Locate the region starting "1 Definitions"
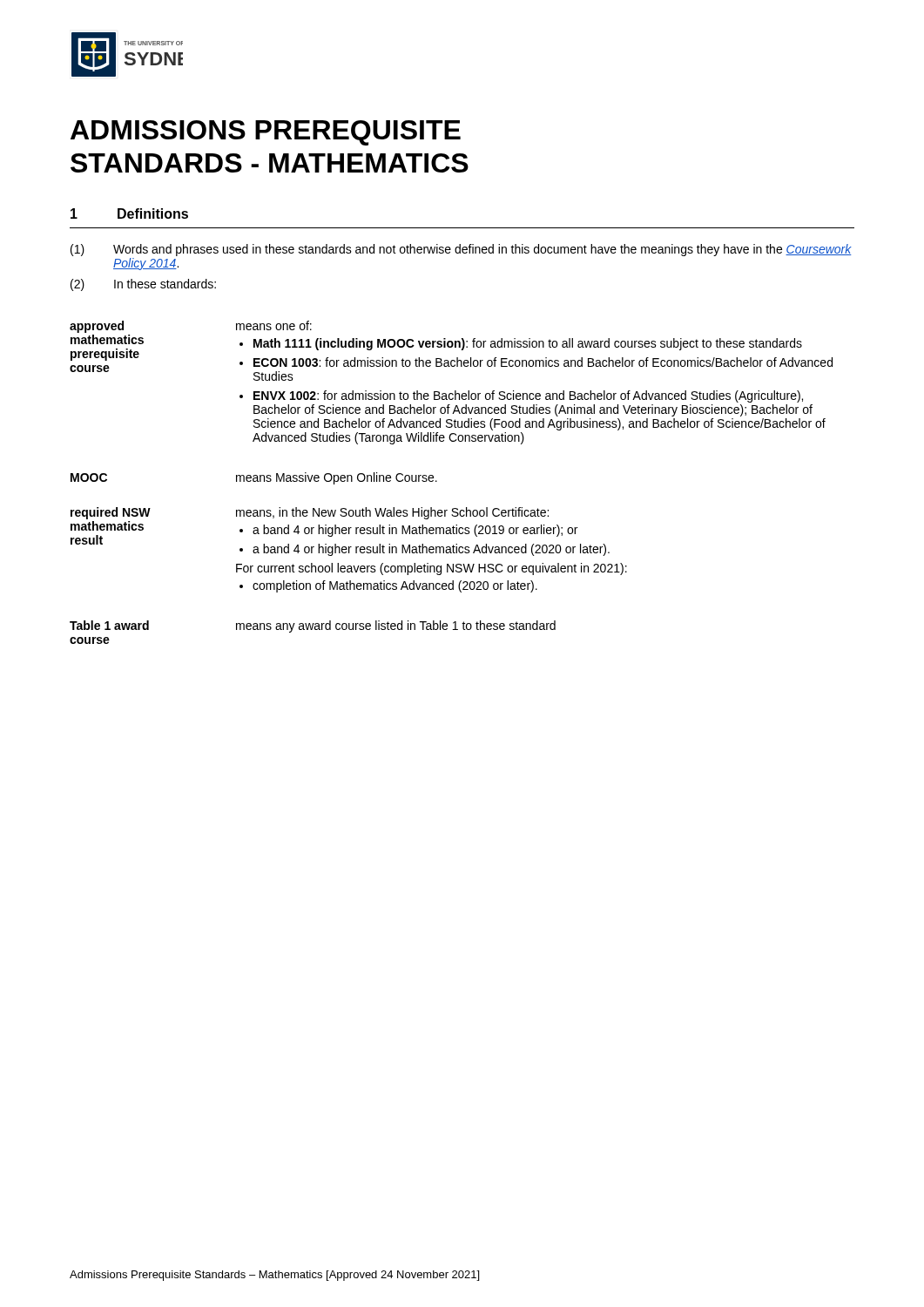The height and width of the screenshot is (1307, 924). [x=129, y=214]
